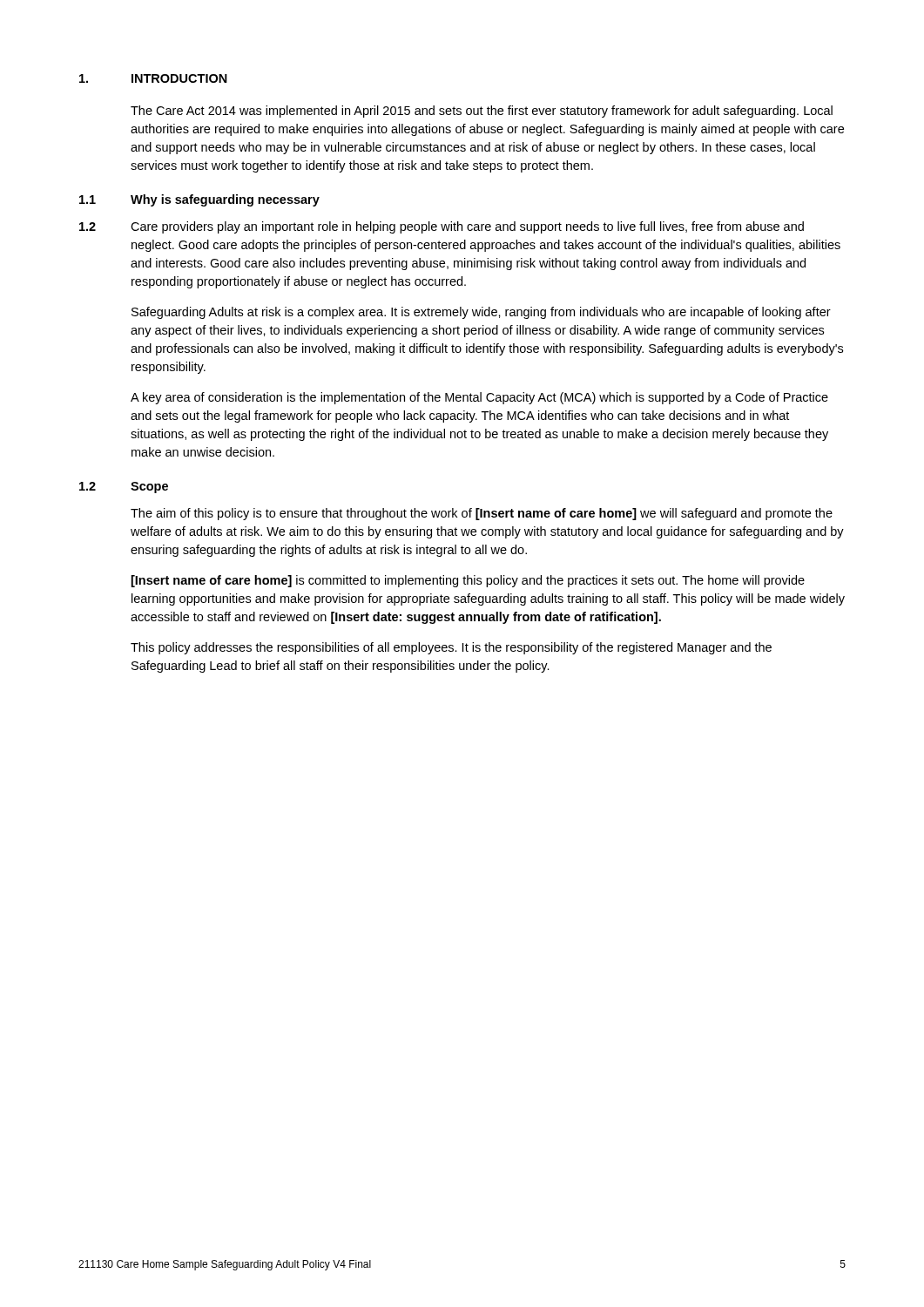Point to the text starting "1. INTRODUCTION"
The width and height of the screenshot is (924, 1307).
tap(153, 79)
